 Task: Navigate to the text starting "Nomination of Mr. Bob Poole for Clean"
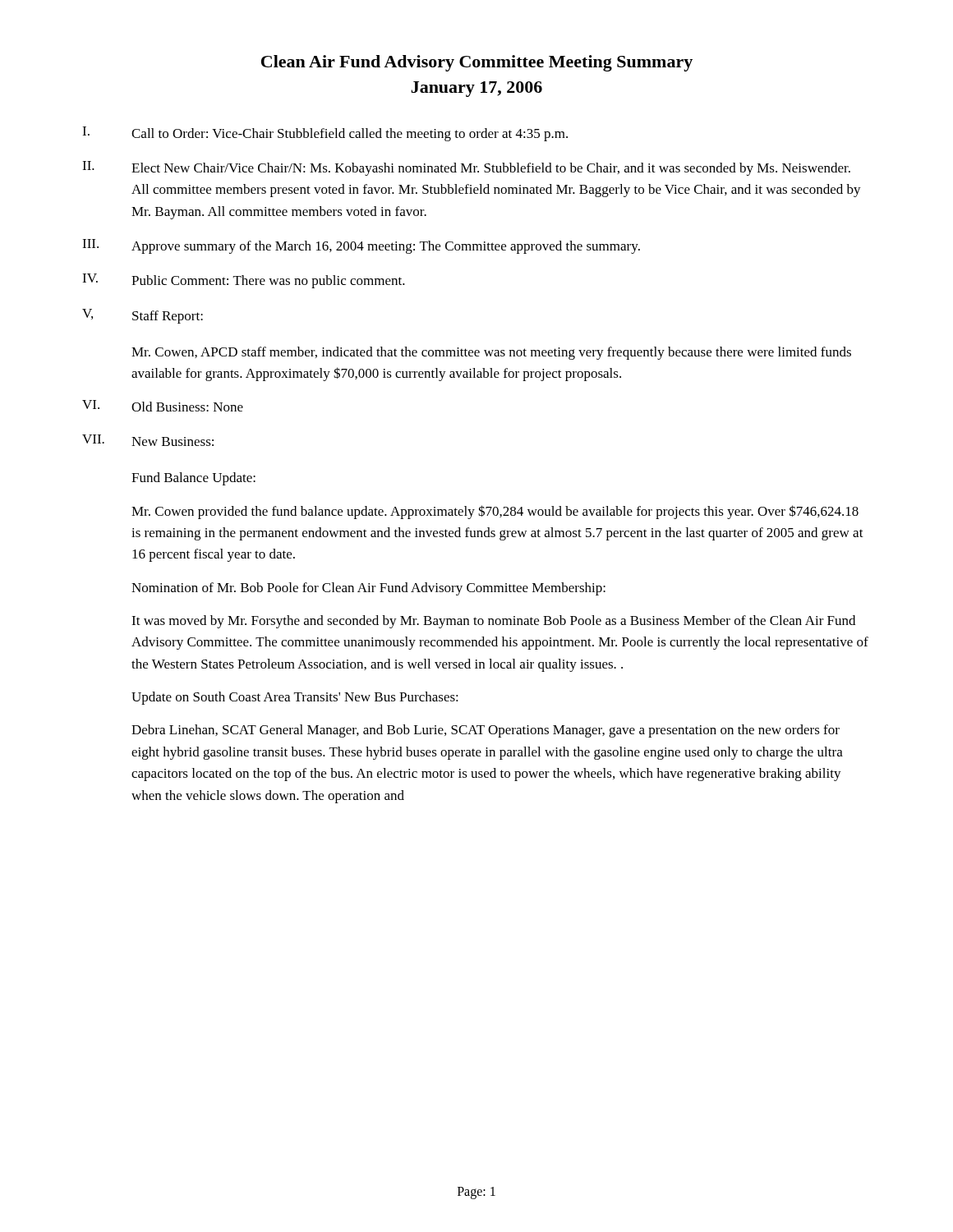pos(501,588)
